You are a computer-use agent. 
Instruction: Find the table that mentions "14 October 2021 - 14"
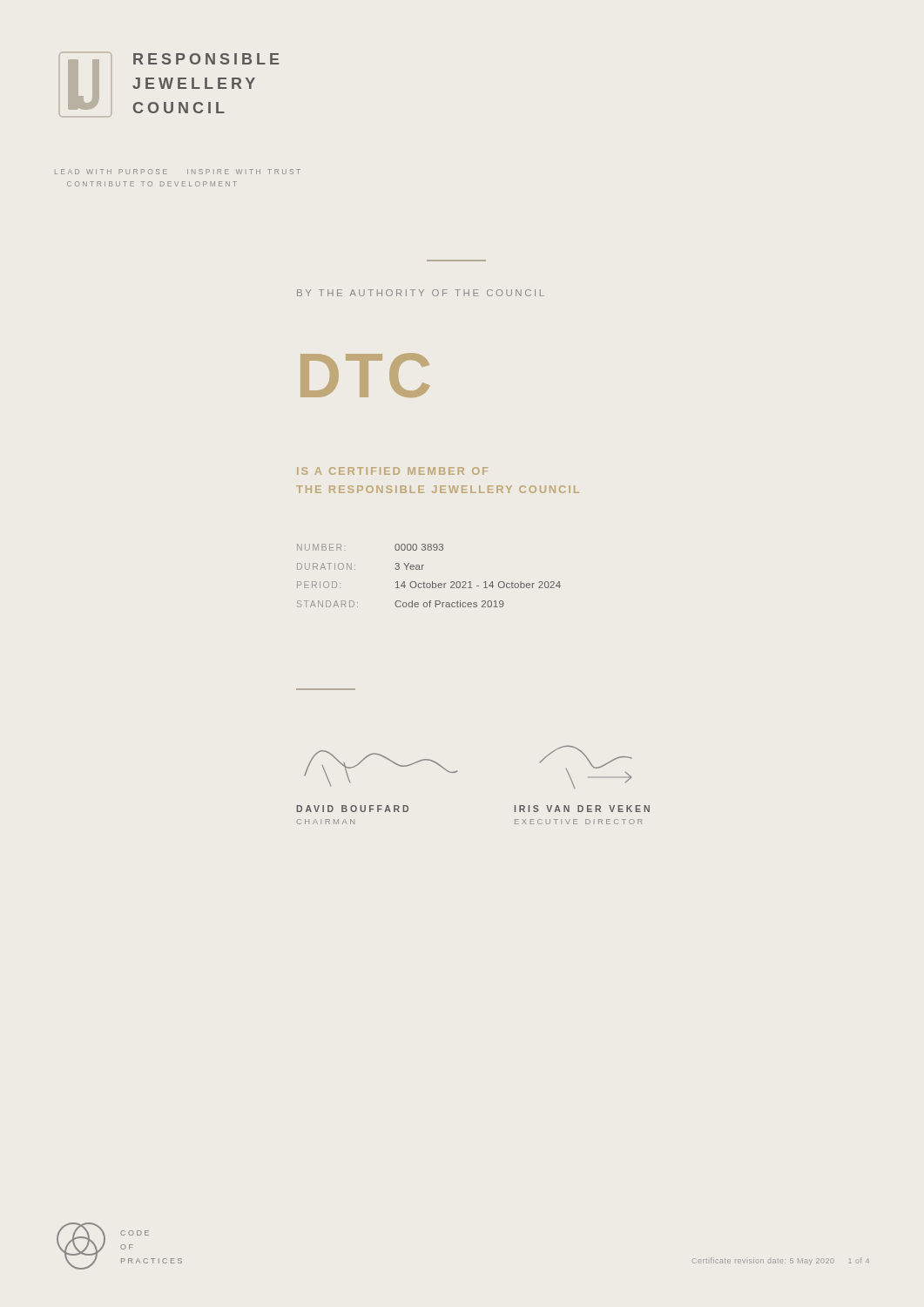pyautogui.click(x=429, y=576)
